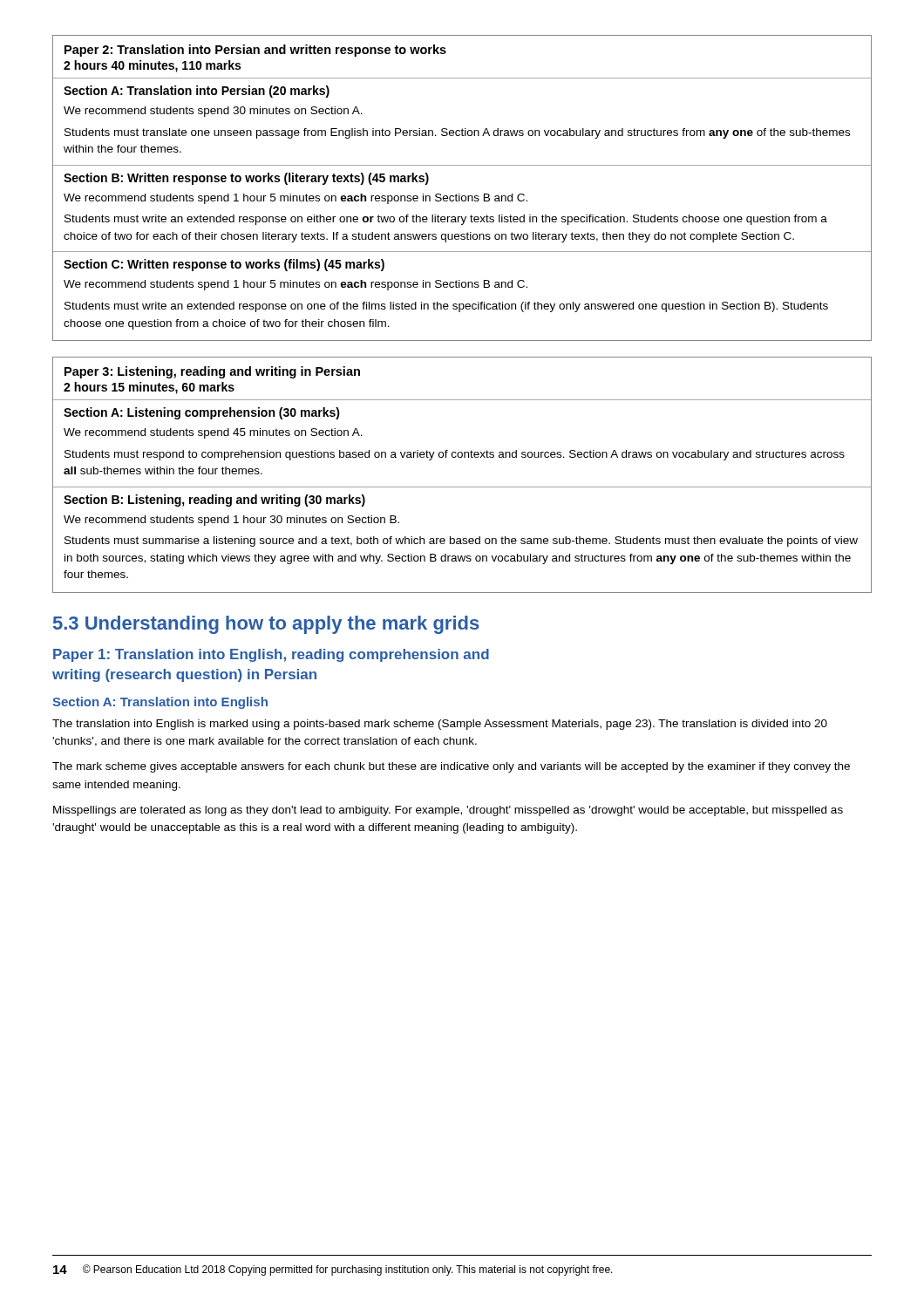Image resolution: width=924 pixels, height=1308 pixels.
Task: Select the section header with the text "Paper 1: Translation"
Action: [x=271, y=664]
